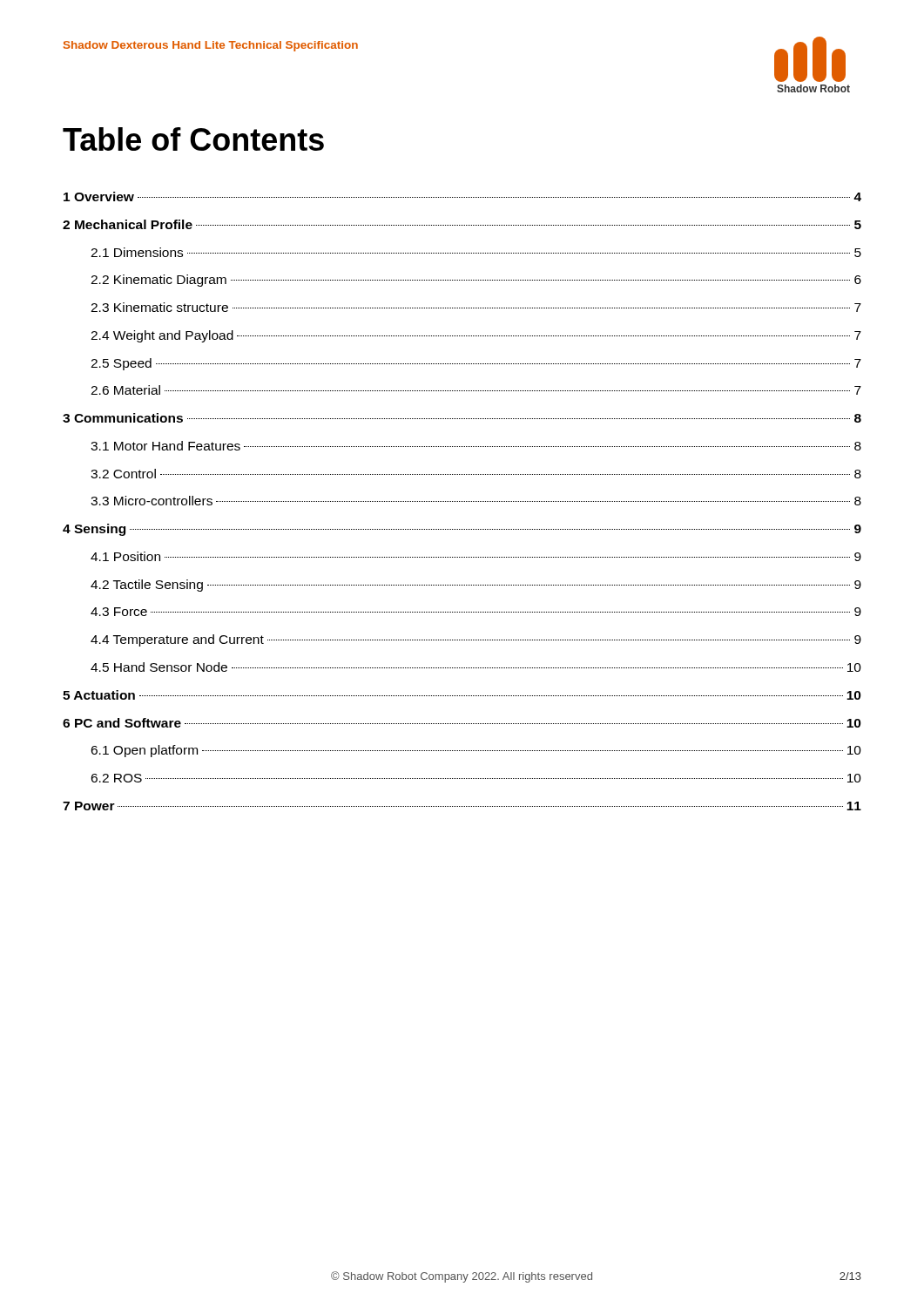Image resolution: width=924 pixels, height=1307 pixels.
Task: Locate the text "3.2 Control 8"
Action: tap(476, 474)
